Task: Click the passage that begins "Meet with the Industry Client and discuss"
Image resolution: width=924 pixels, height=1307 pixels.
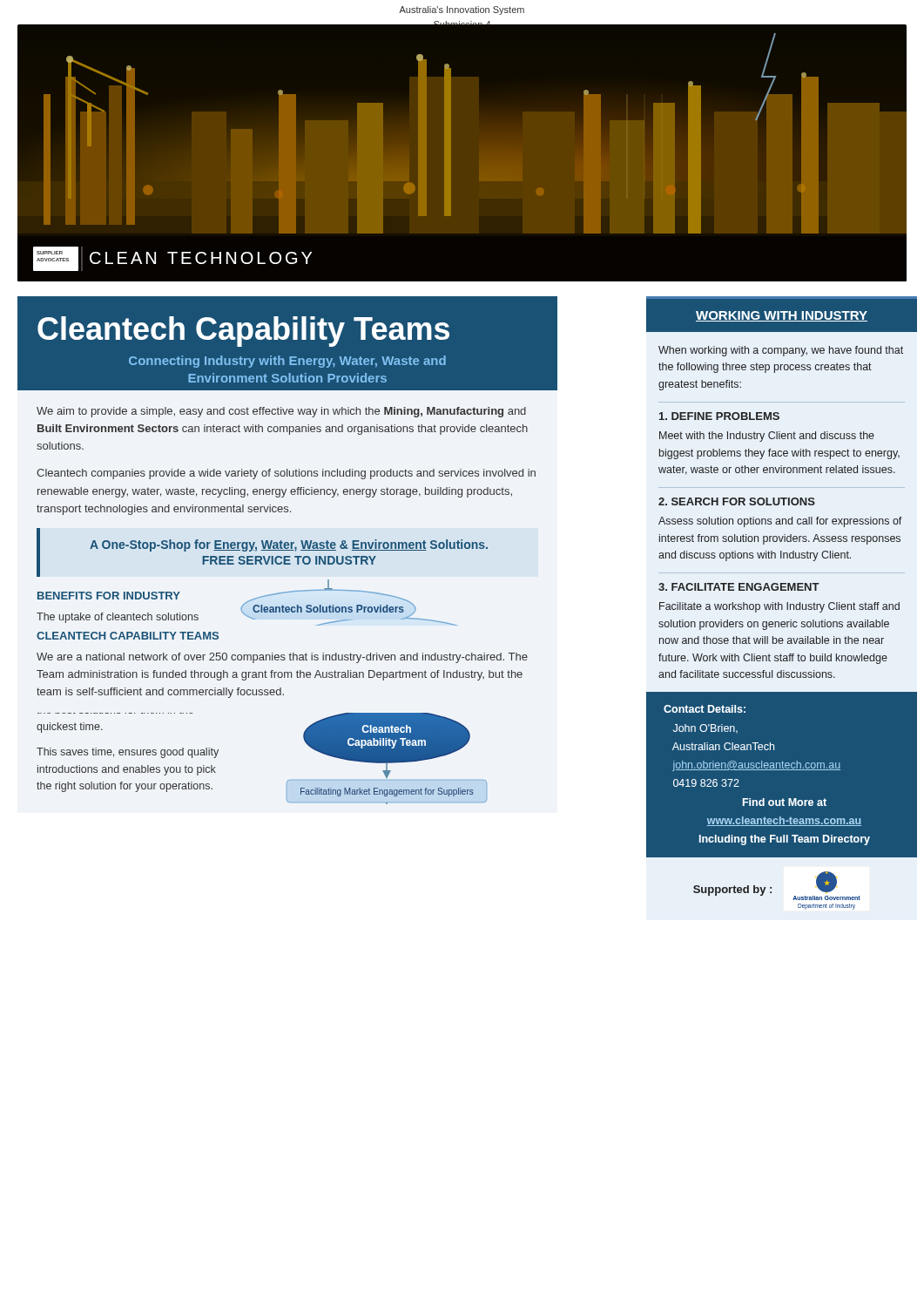Action: tap(779, 453)
